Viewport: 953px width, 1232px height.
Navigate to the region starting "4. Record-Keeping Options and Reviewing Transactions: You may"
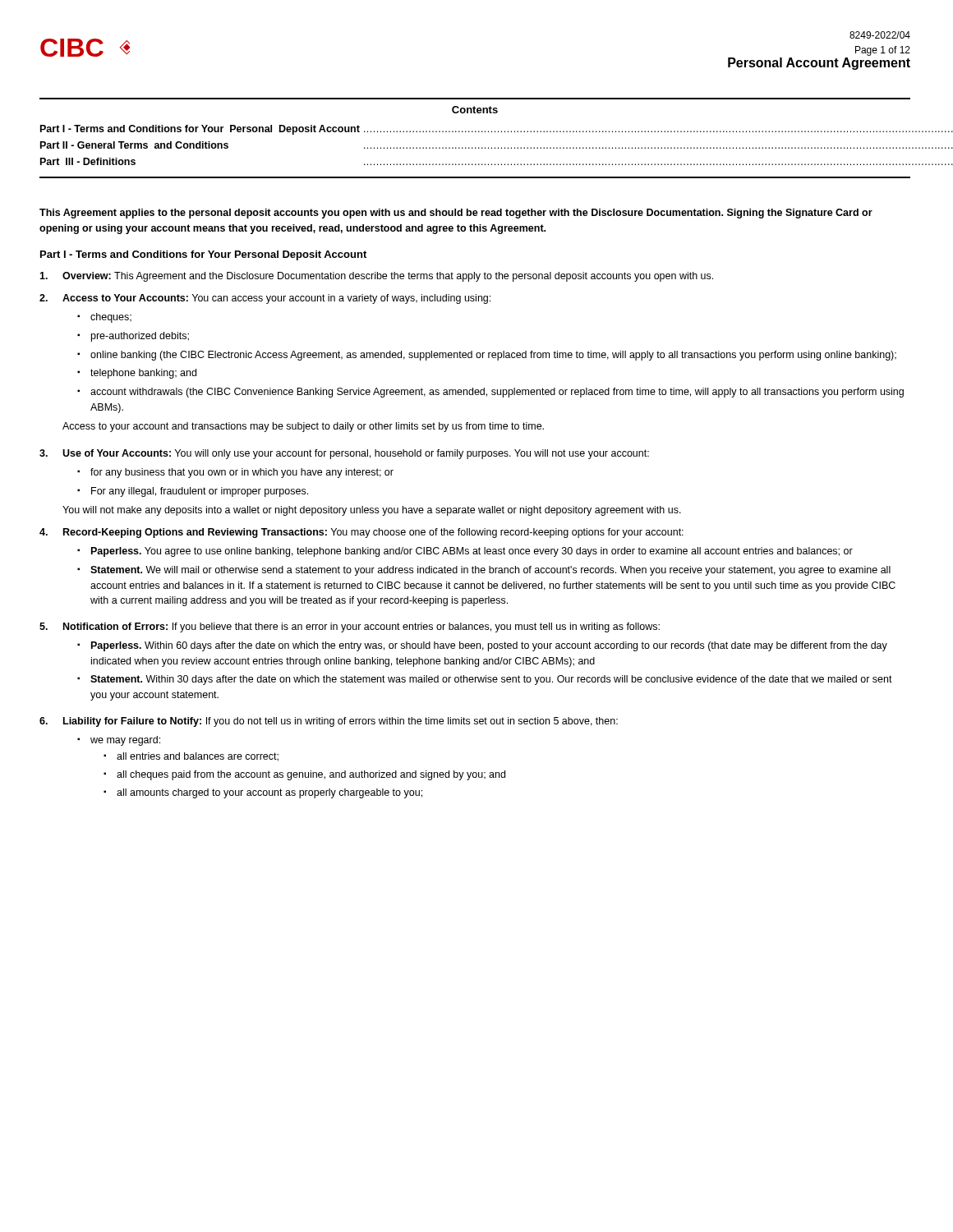click(x=475, y=569)
